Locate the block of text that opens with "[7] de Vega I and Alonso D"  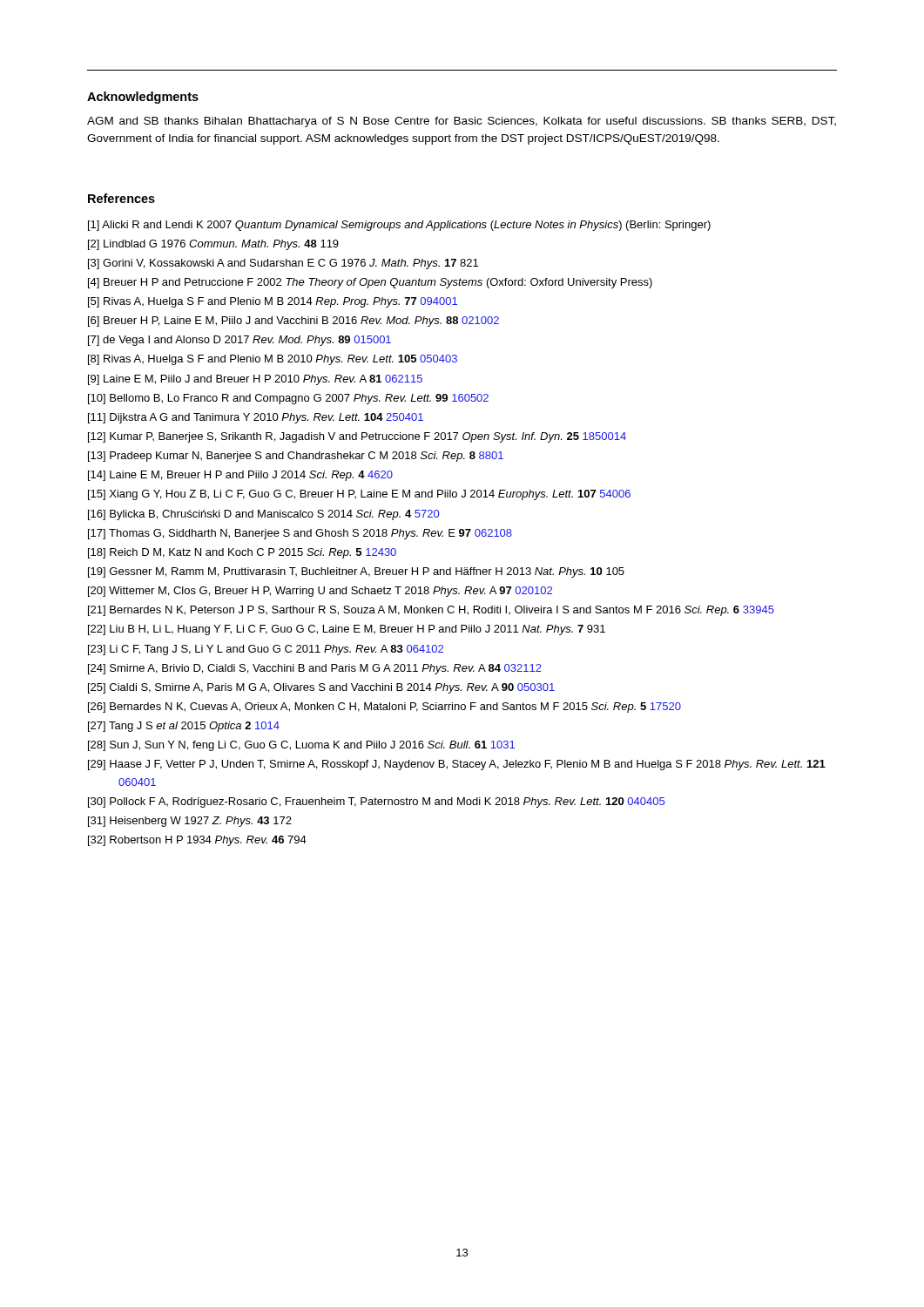tap(239, 340)
